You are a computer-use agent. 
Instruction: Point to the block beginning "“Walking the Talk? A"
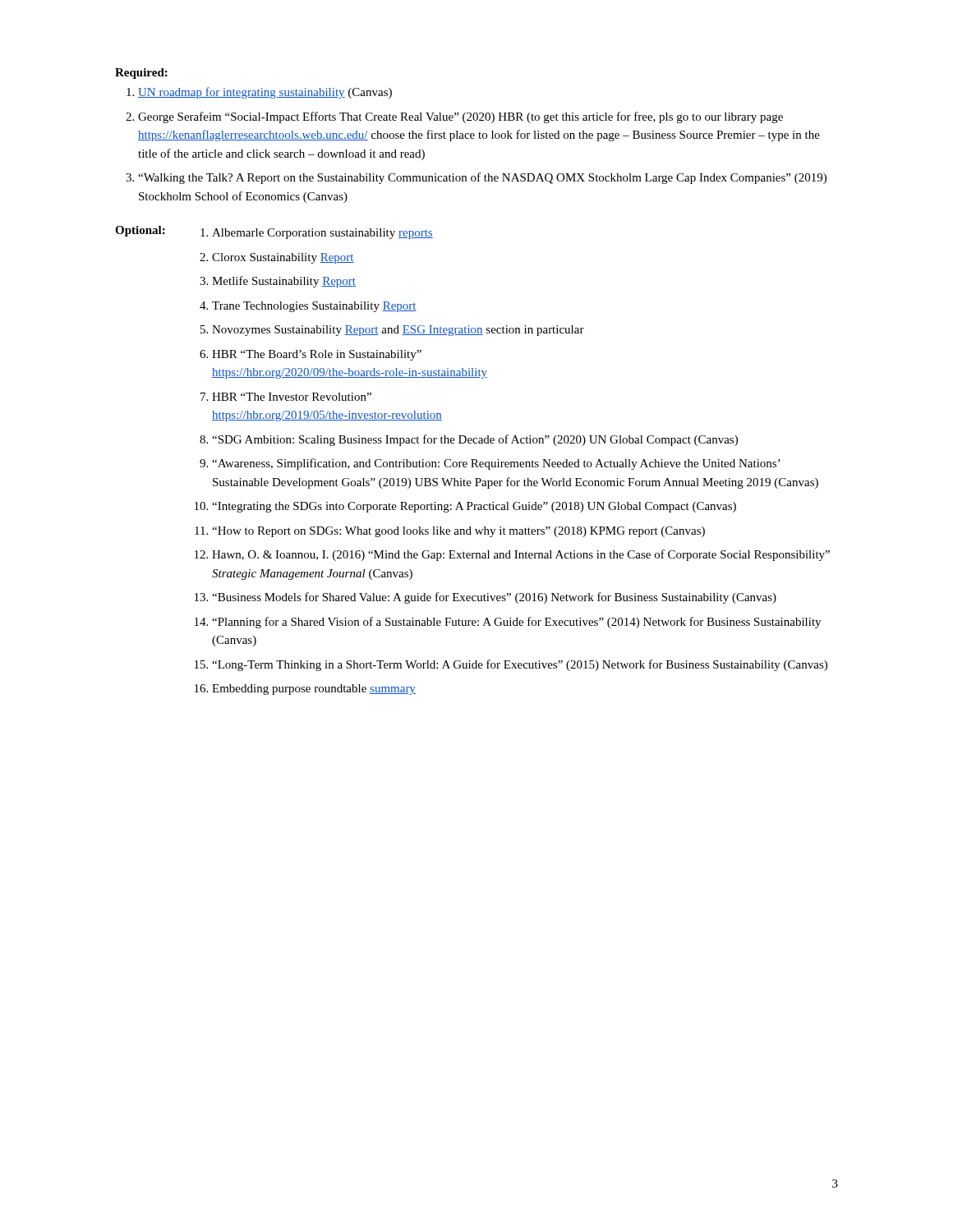483,187
